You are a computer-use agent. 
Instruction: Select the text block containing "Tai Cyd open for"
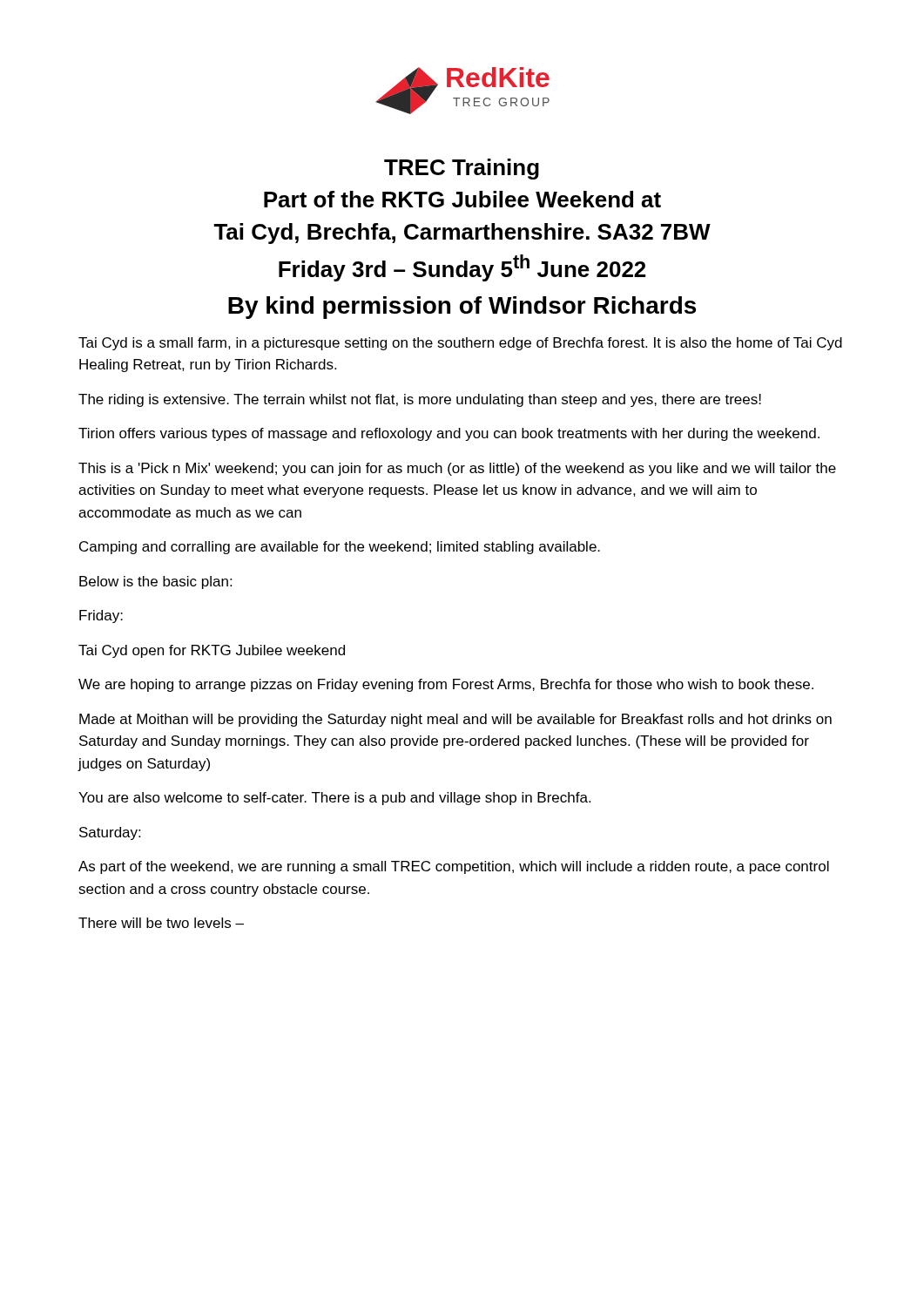coord(212,650)
